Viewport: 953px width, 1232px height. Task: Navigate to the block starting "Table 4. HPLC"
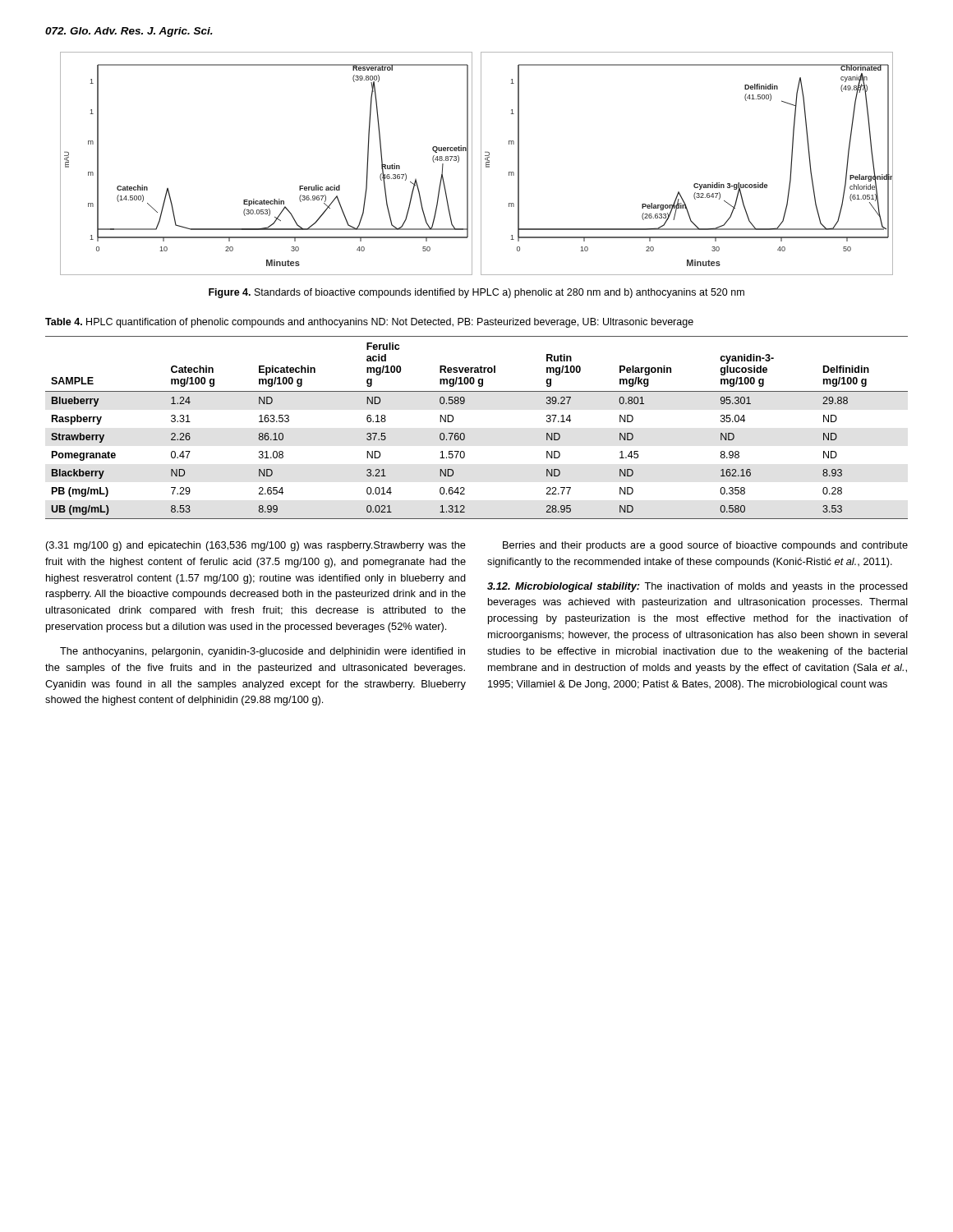[x=369, y=322]
